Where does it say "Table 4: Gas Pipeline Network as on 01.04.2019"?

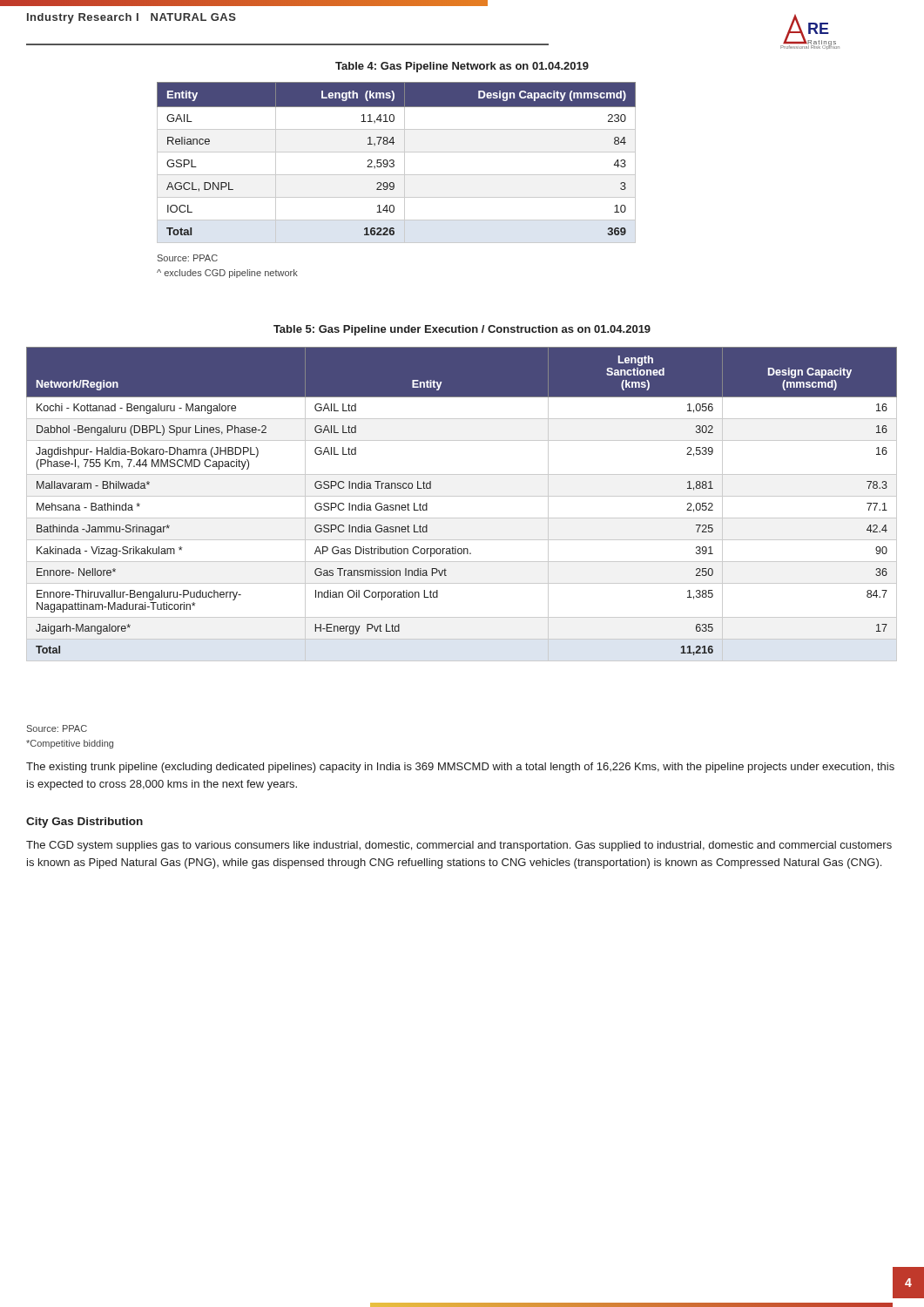(x=462, y=66)
